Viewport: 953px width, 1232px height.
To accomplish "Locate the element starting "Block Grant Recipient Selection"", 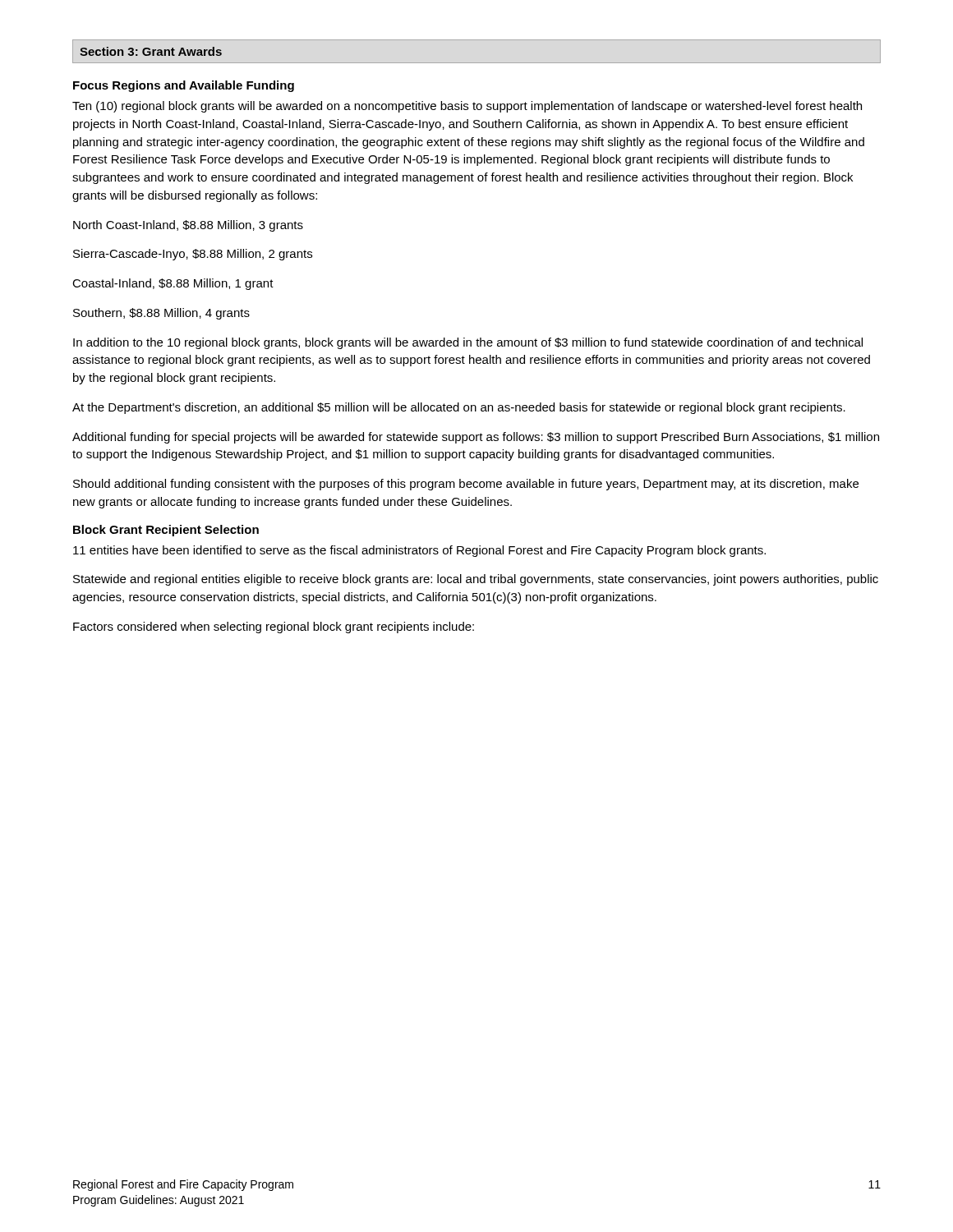I will [x=166, y=529].
